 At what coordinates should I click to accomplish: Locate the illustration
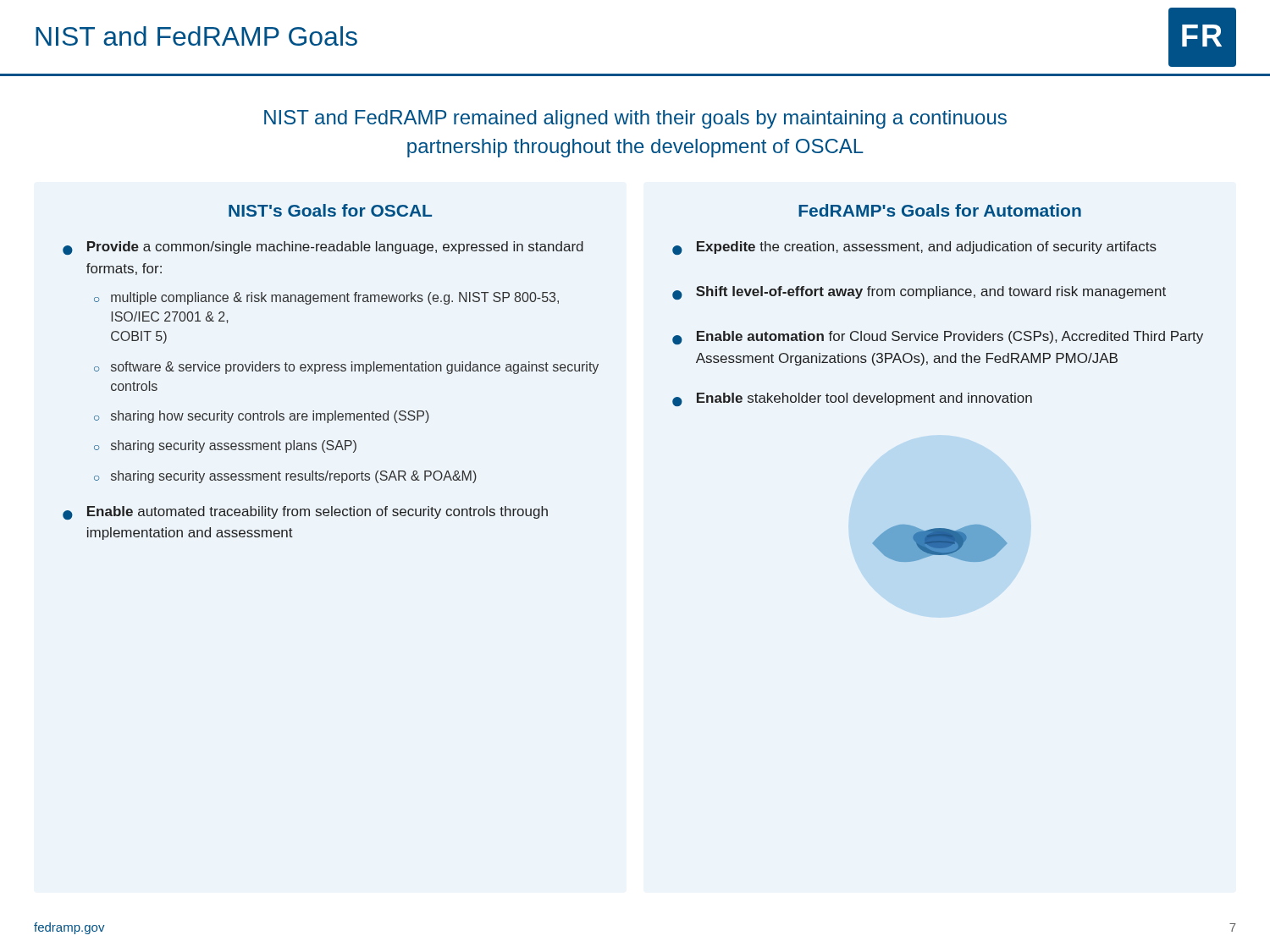click(940, 526)
